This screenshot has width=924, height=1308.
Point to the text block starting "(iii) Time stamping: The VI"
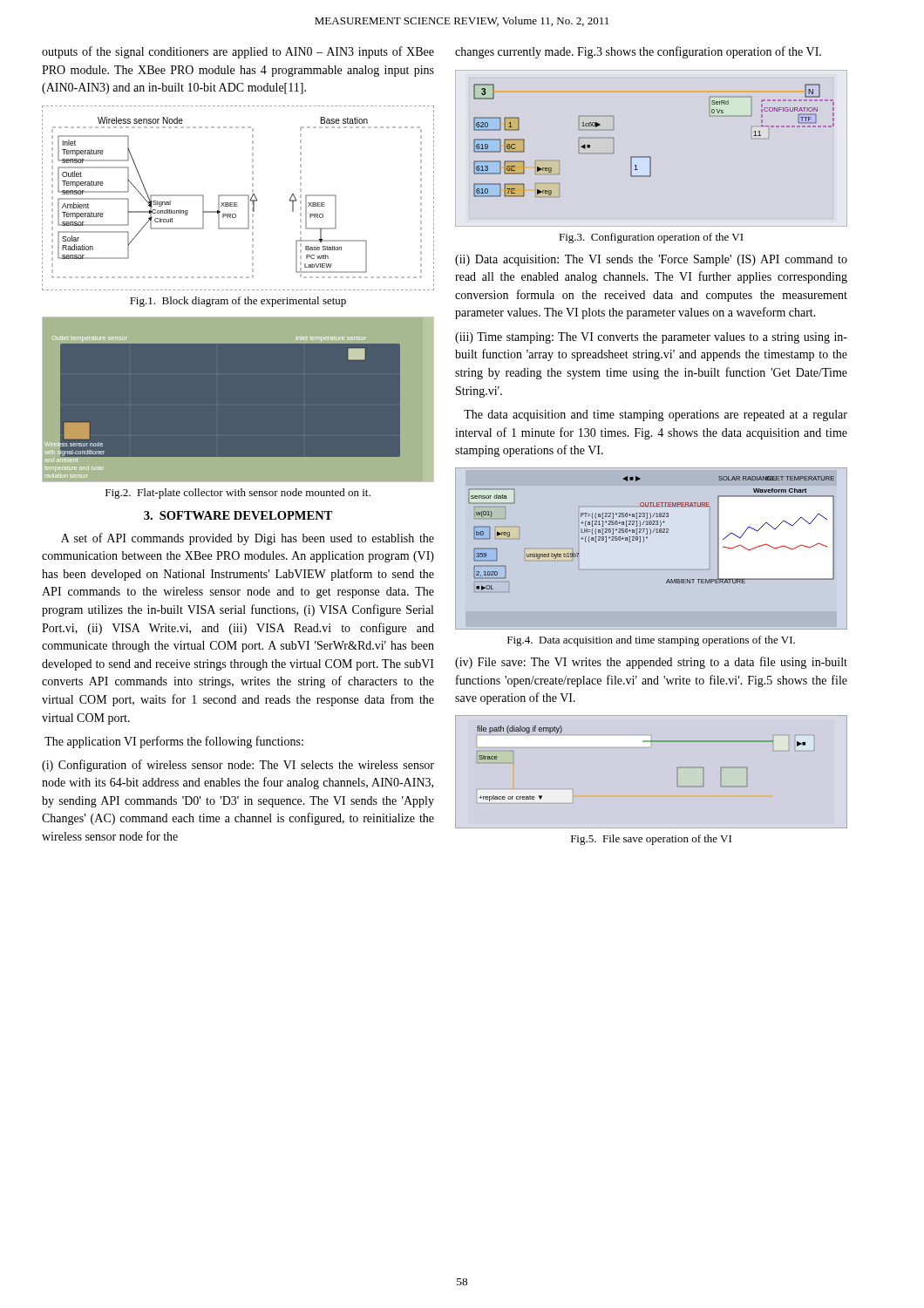click(x=651, y=364)
